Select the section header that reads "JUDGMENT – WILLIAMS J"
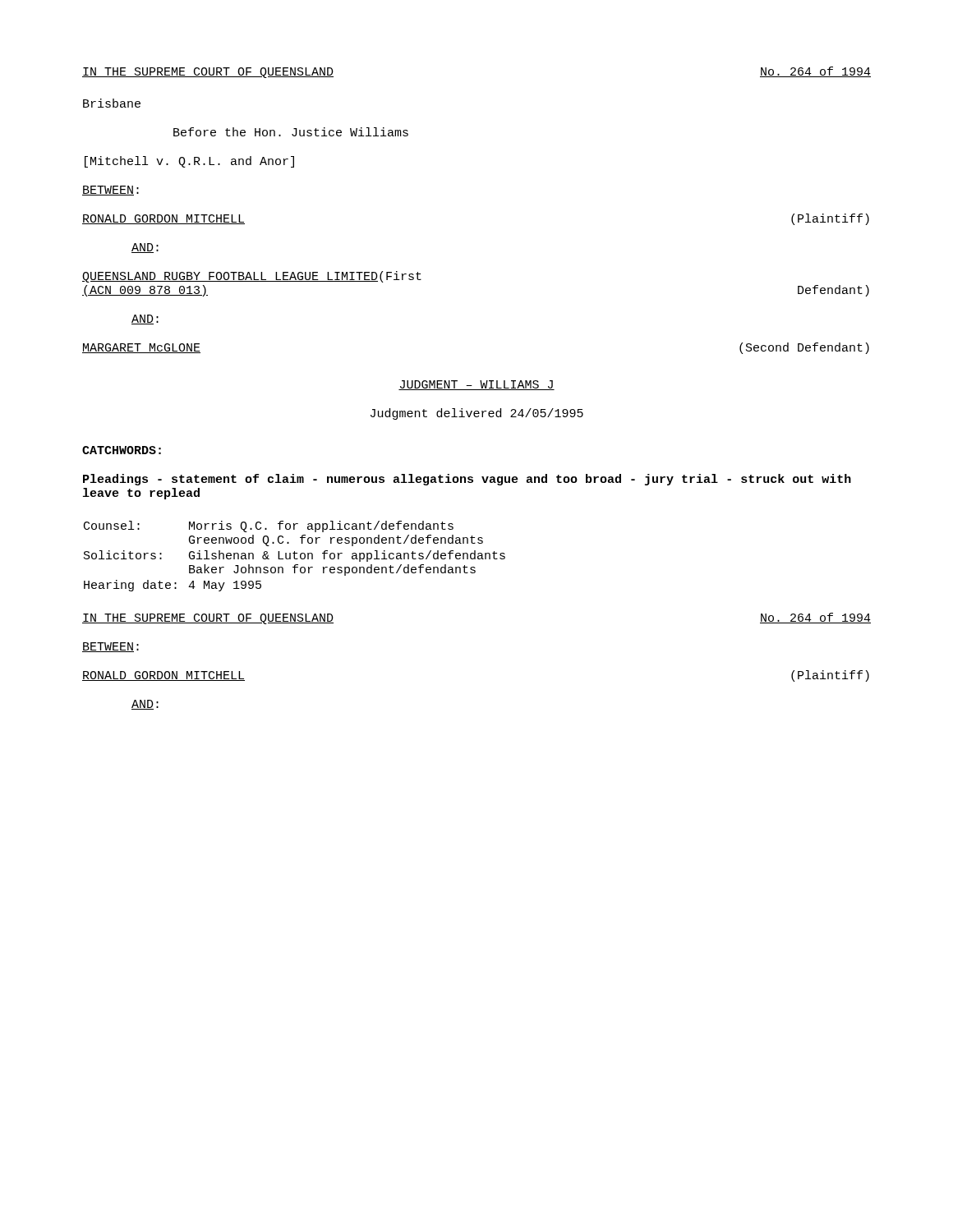 (x=476, y=386)
